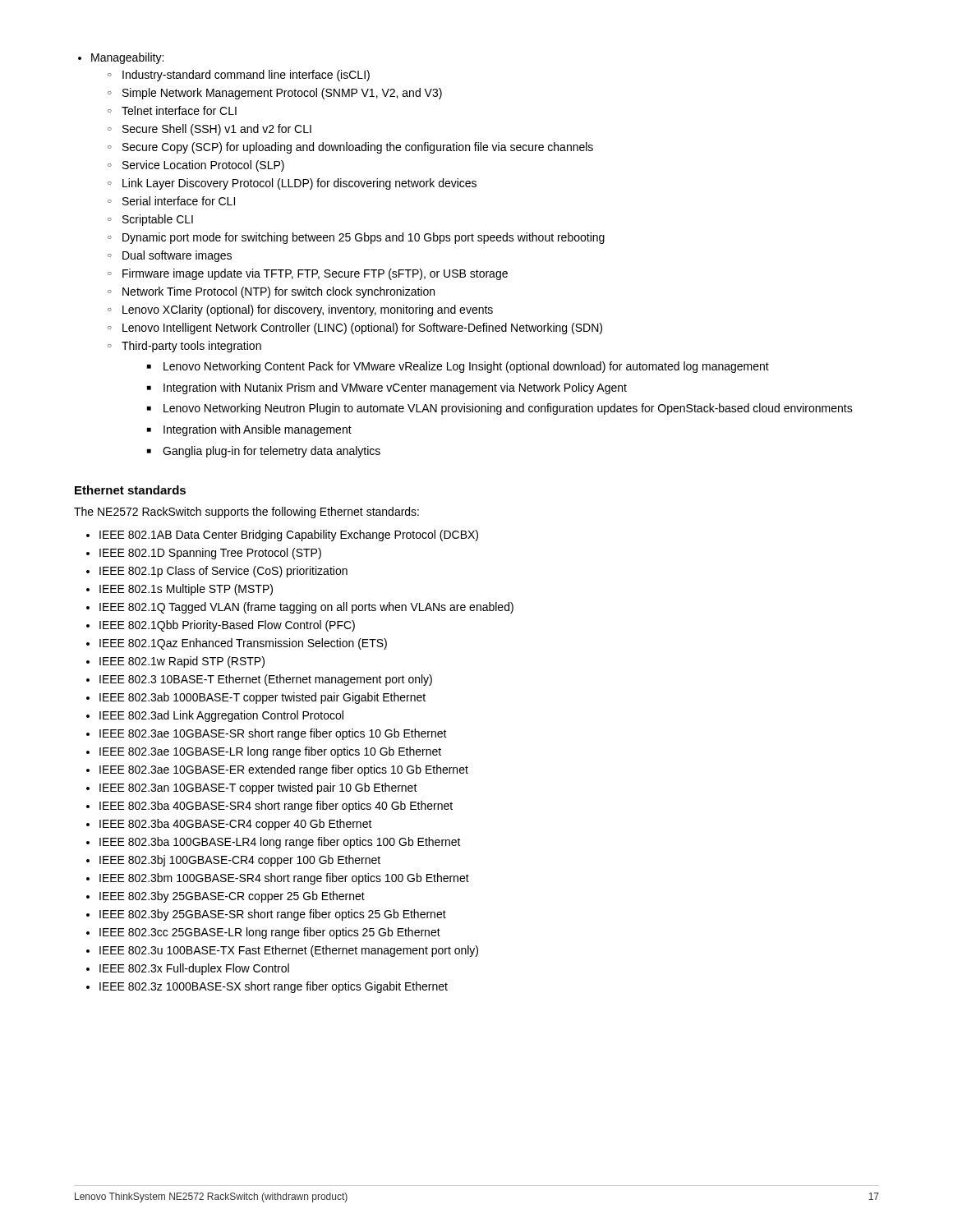Find the block on this page that starts "The NE2572 RackSwitch supports the following Ethernet"
This screenshot has width=953, height=1232.
247,512
